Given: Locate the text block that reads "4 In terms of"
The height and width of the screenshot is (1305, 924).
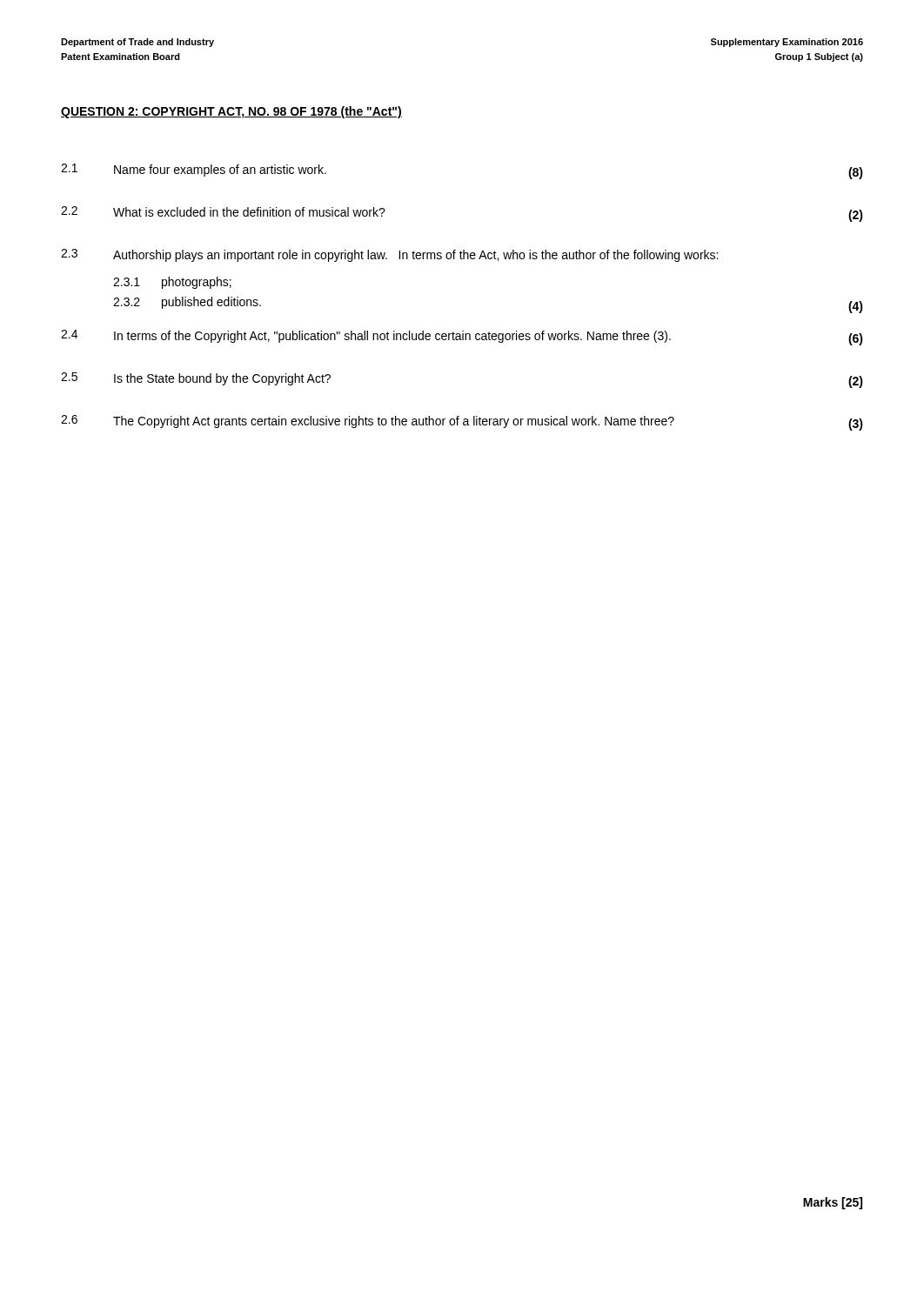Looking at the screenshot, I should tap(462, 336).
